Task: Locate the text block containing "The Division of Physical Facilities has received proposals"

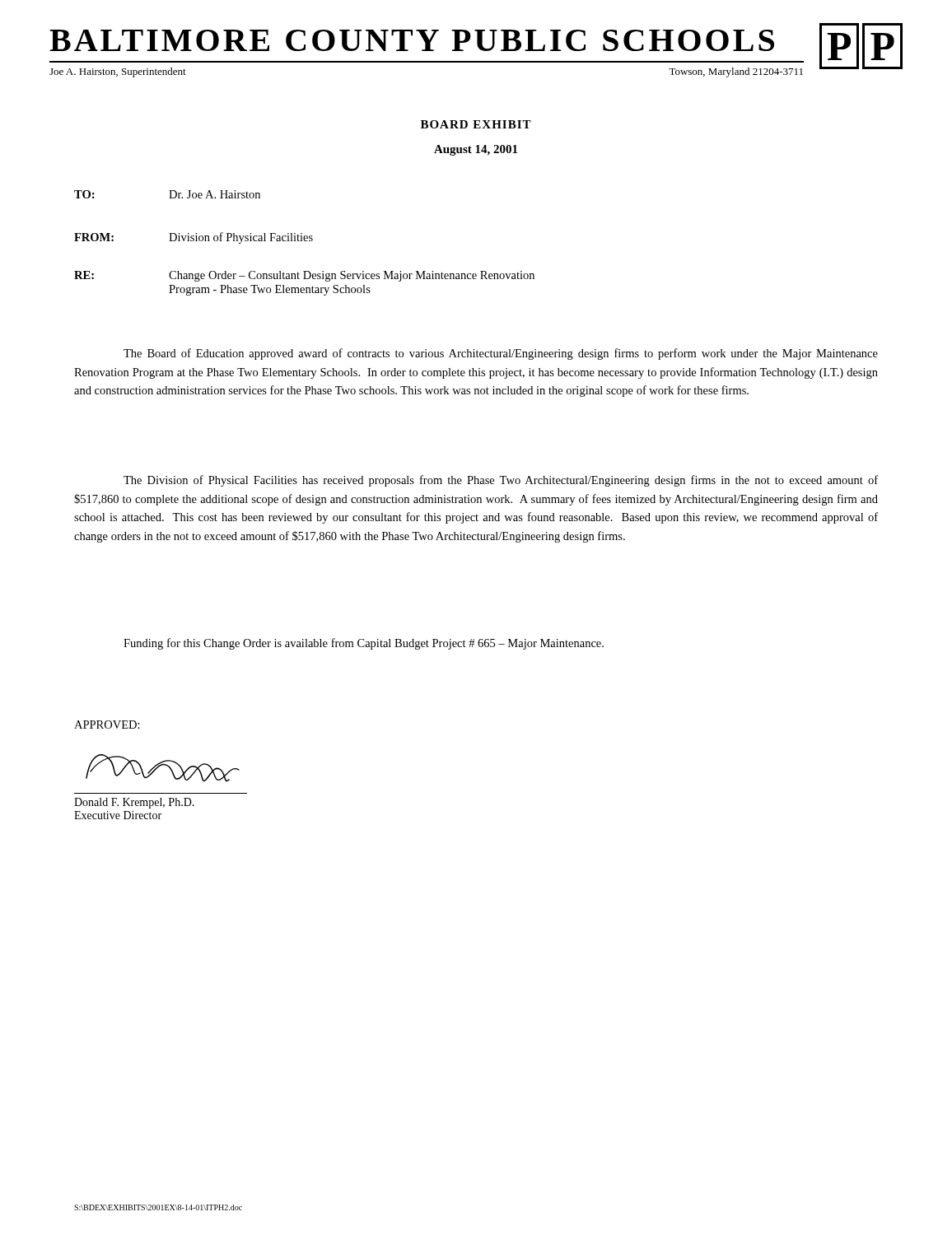Action: 476,508
